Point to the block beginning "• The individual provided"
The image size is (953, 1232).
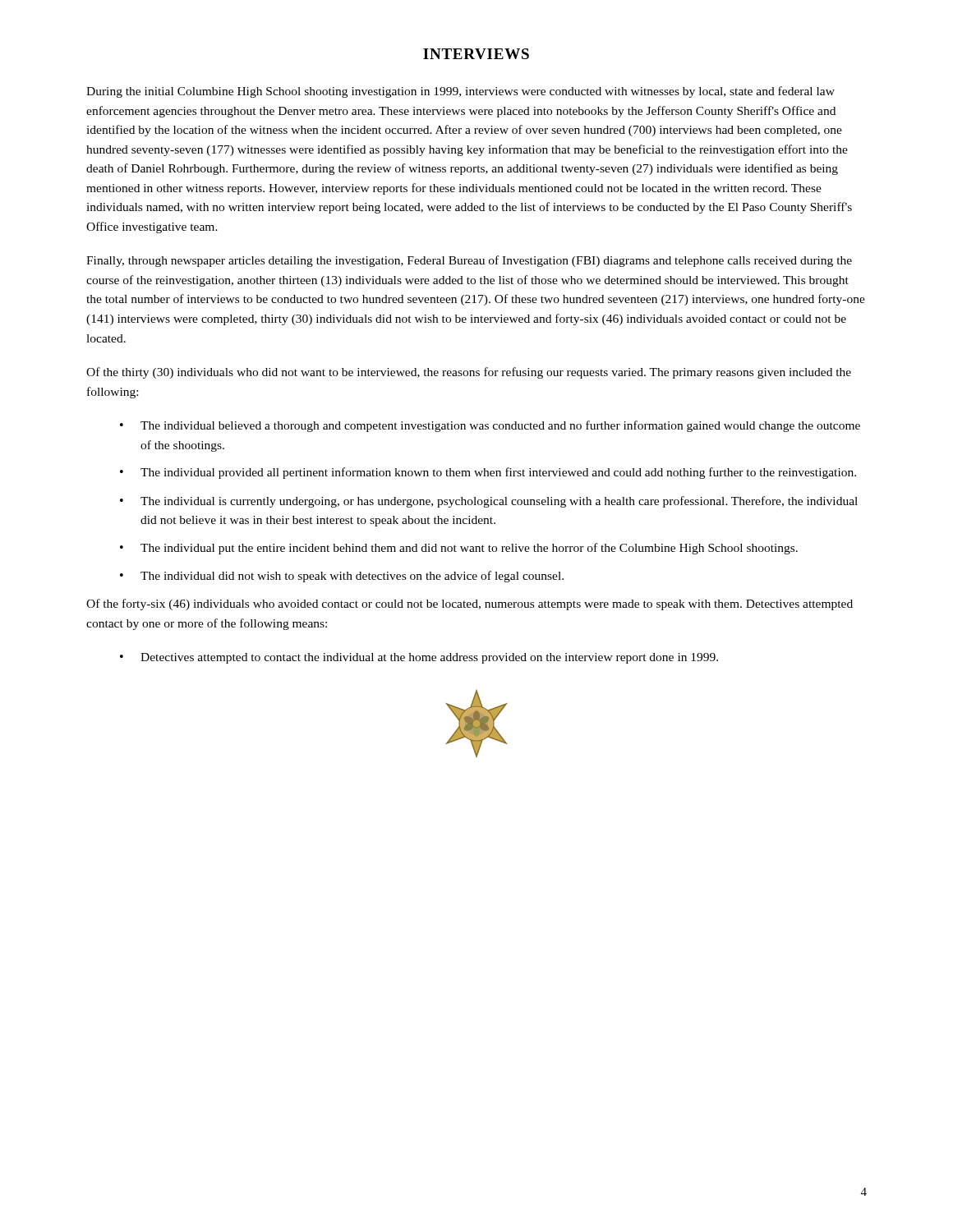click(493, 473)
